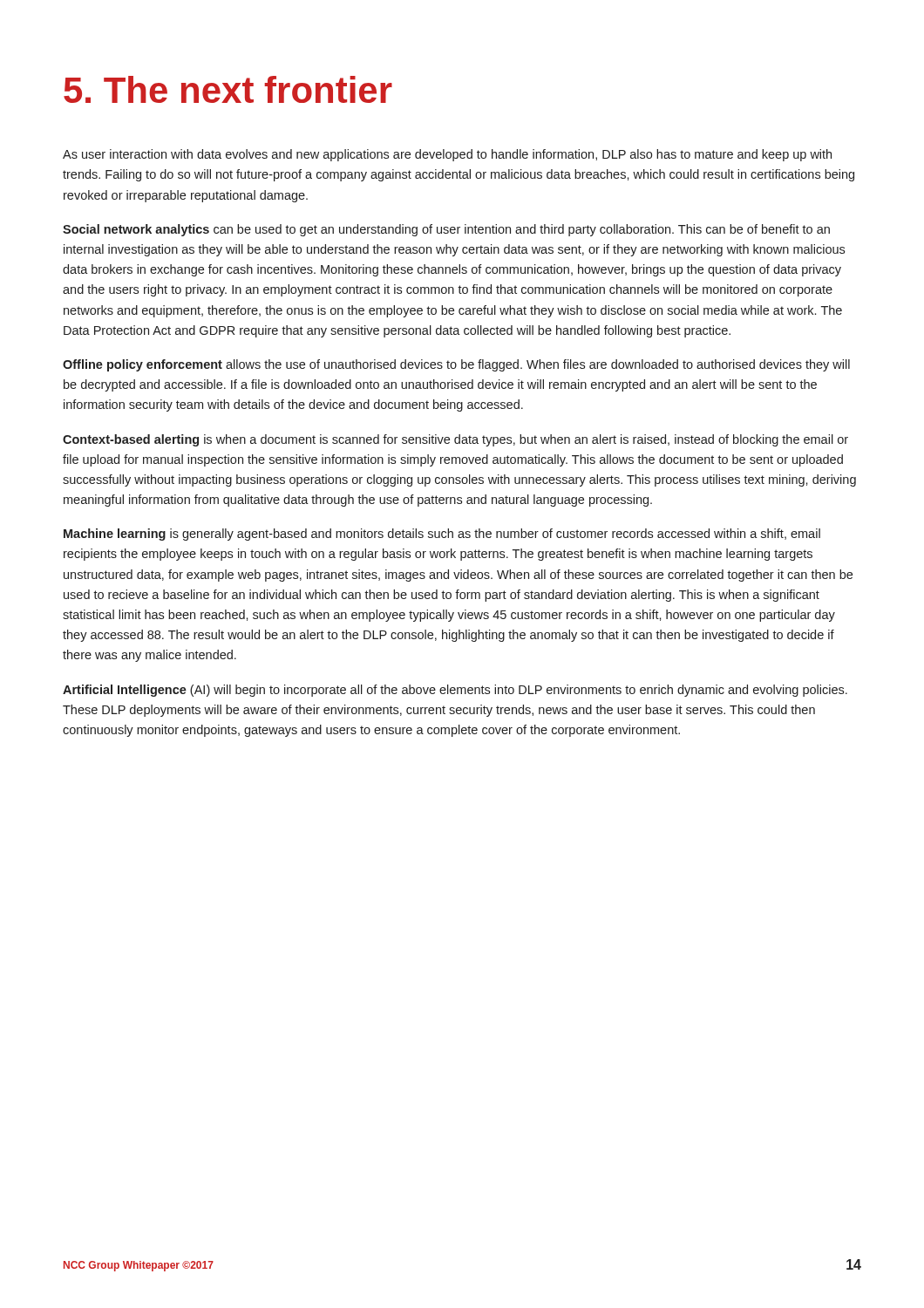Screen dimensions: 1308x924
Task: Select the element starting "Social network analytics can be used to"
Action: click(454, 280)
